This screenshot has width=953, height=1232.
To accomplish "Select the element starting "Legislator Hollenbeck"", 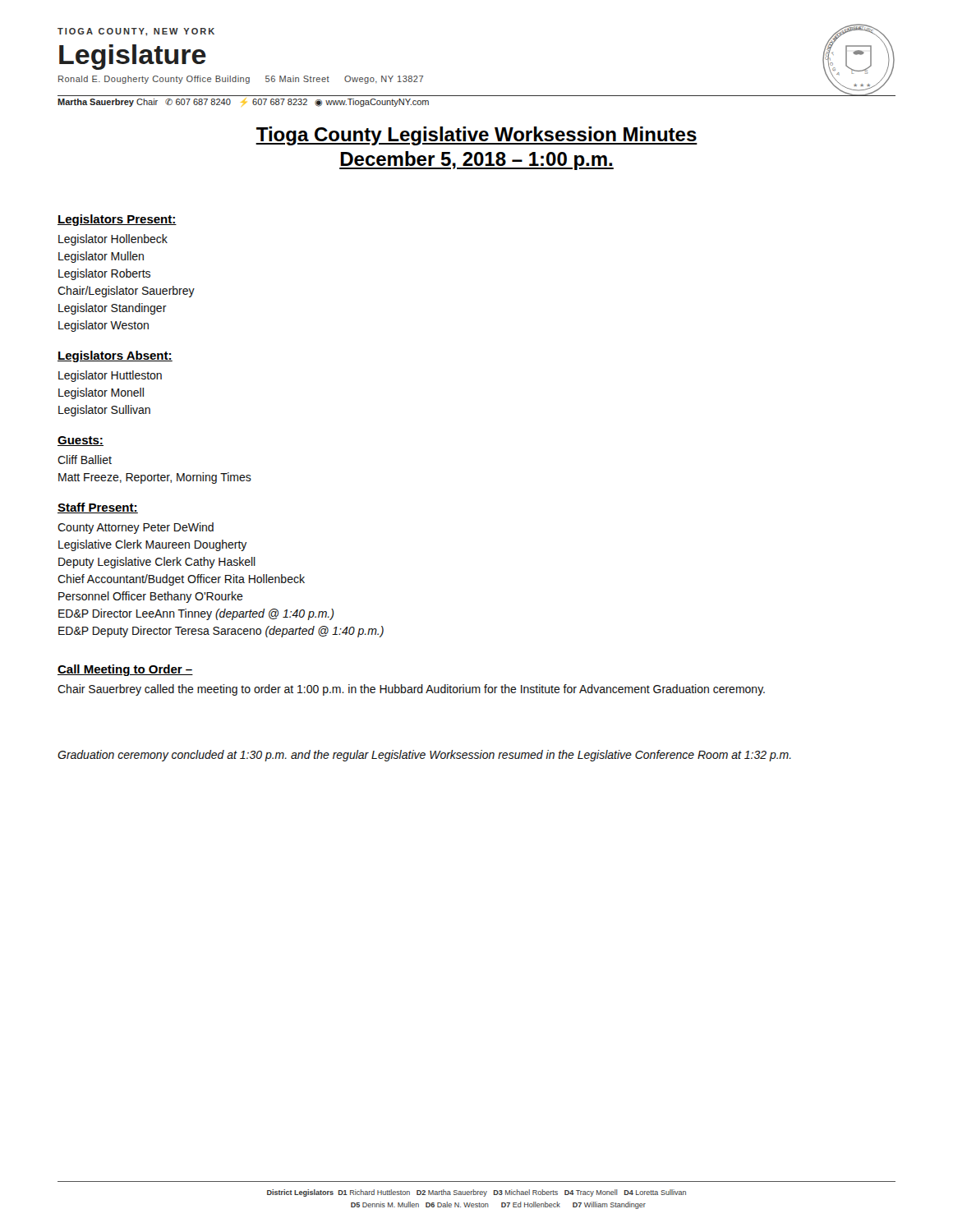I will 112,239.
